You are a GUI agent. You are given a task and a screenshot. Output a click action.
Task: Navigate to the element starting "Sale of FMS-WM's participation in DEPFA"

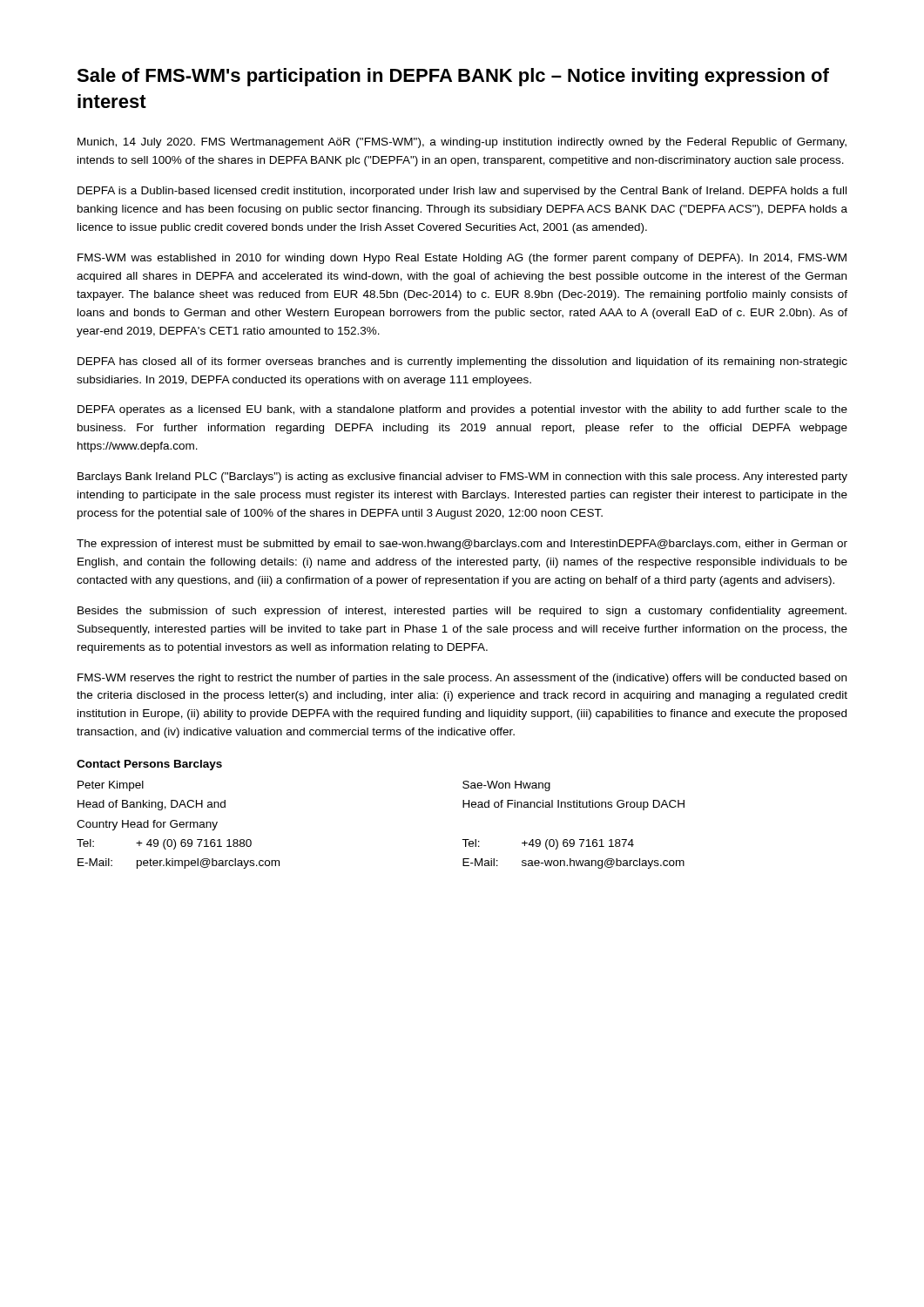(x=453, y=88)
